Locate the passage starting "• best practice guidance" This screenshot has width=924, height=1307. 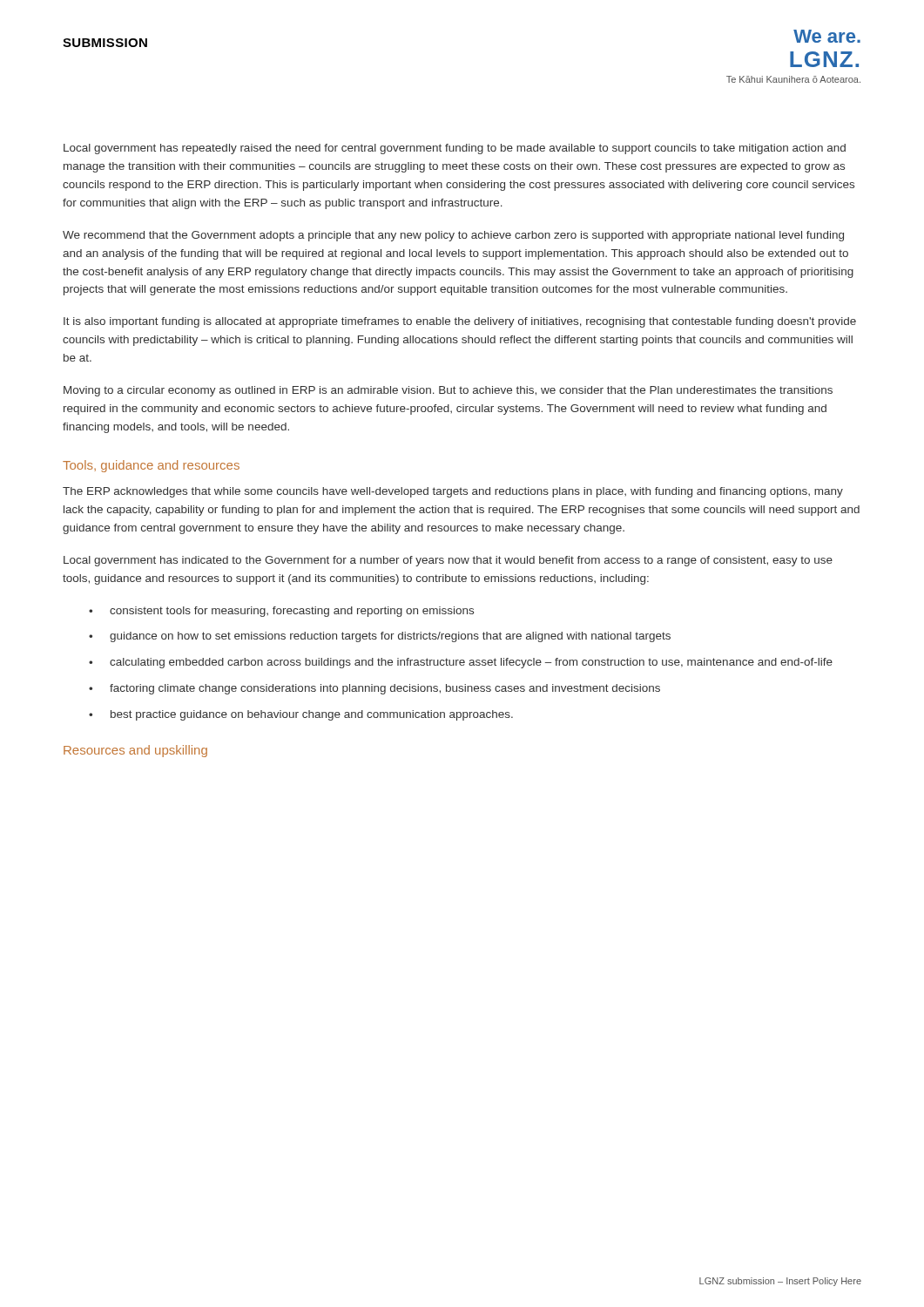click(301, 716)
